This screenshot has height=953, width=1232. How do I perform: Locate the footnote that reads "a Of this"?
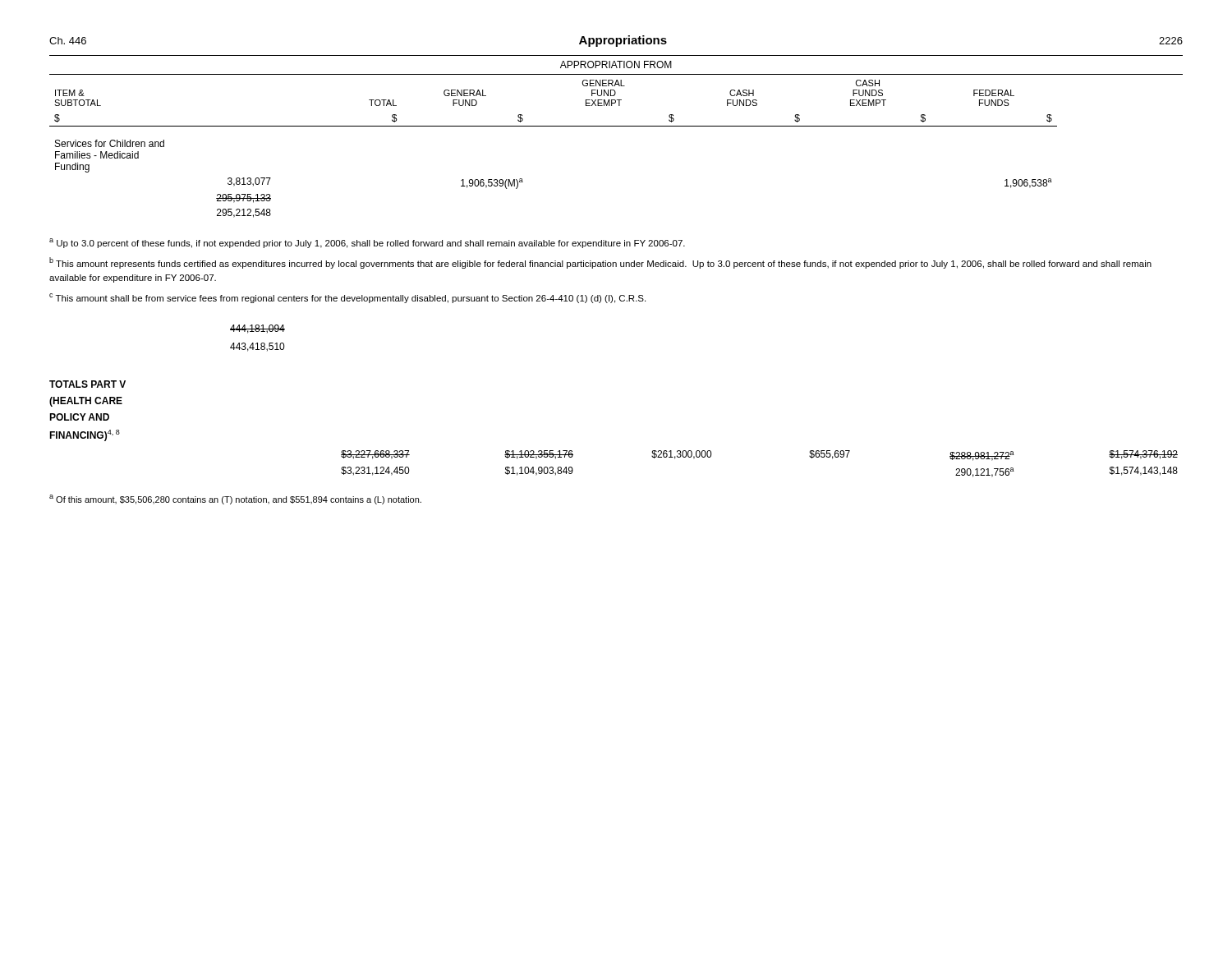pos(236,498)
